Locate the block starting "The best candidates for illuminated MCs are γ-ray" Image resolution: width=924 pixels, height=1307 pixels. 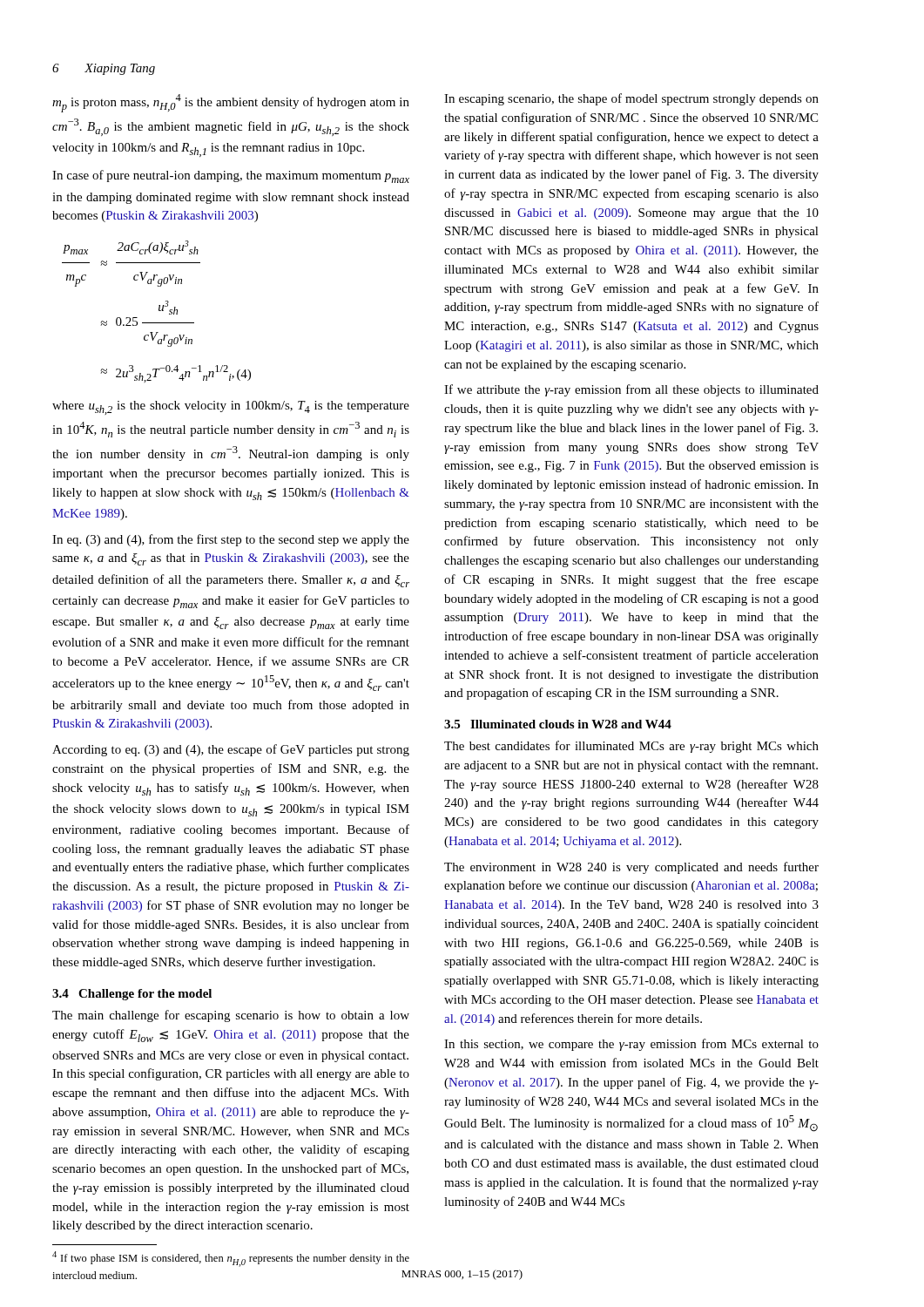click(631, 794)
